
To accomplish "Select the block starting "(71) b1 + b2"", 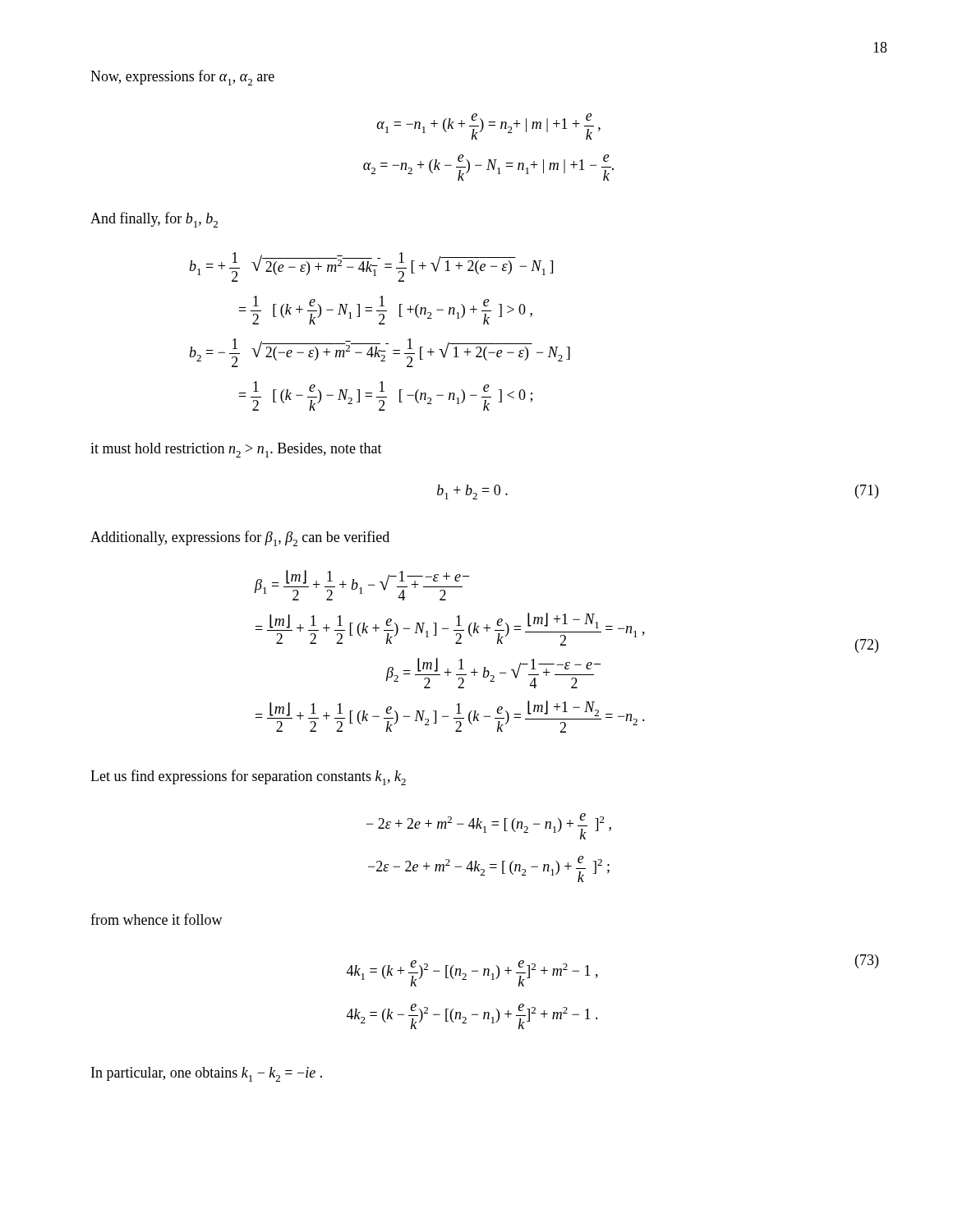I will 471,492.
